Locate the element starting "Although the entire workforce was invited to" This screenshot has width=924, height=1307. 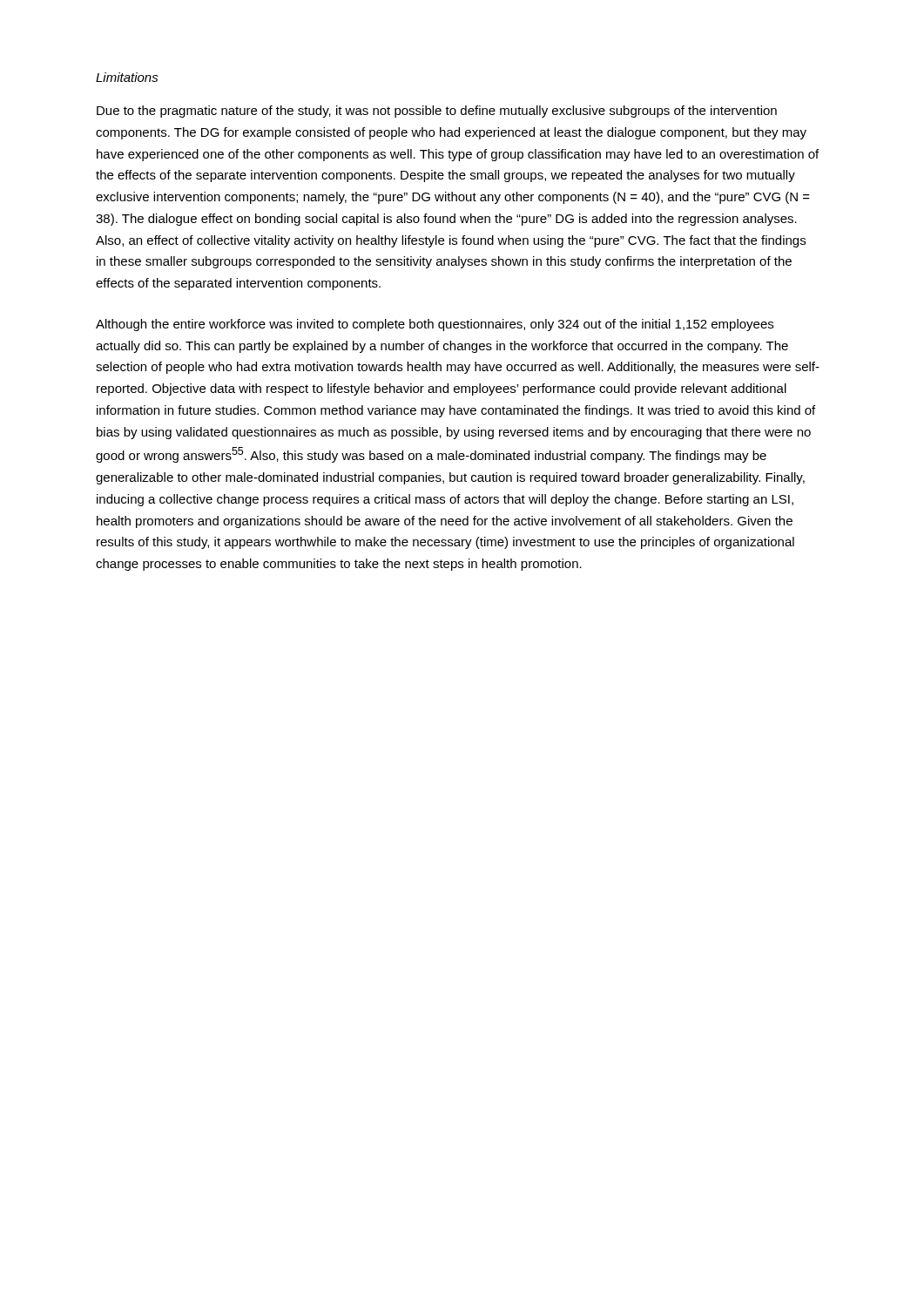pos(458,443)
